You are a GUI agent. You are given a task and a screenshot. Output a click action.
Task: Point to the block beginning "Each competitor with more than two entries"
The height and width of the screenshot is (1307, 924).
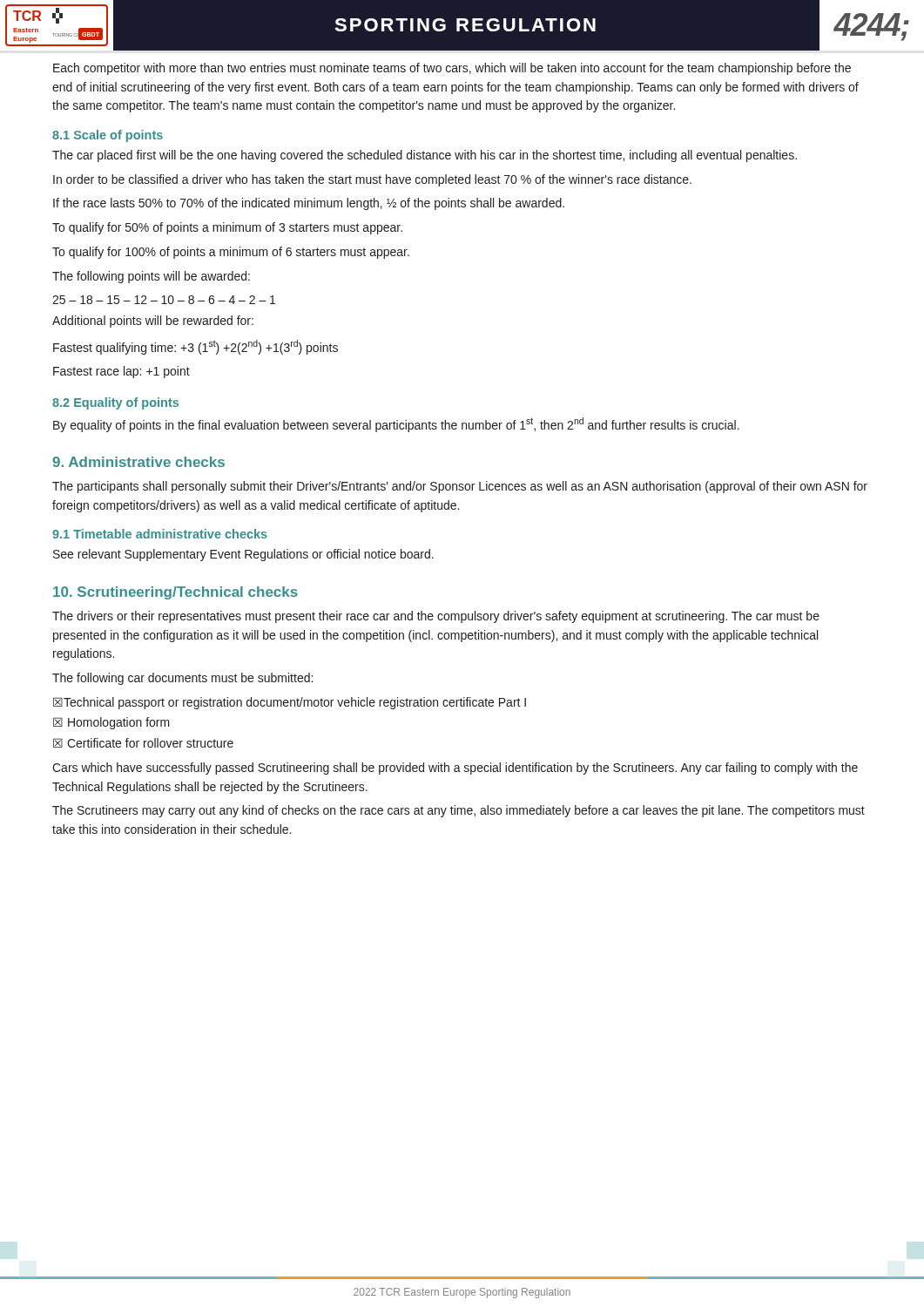(x=455, y=87)
